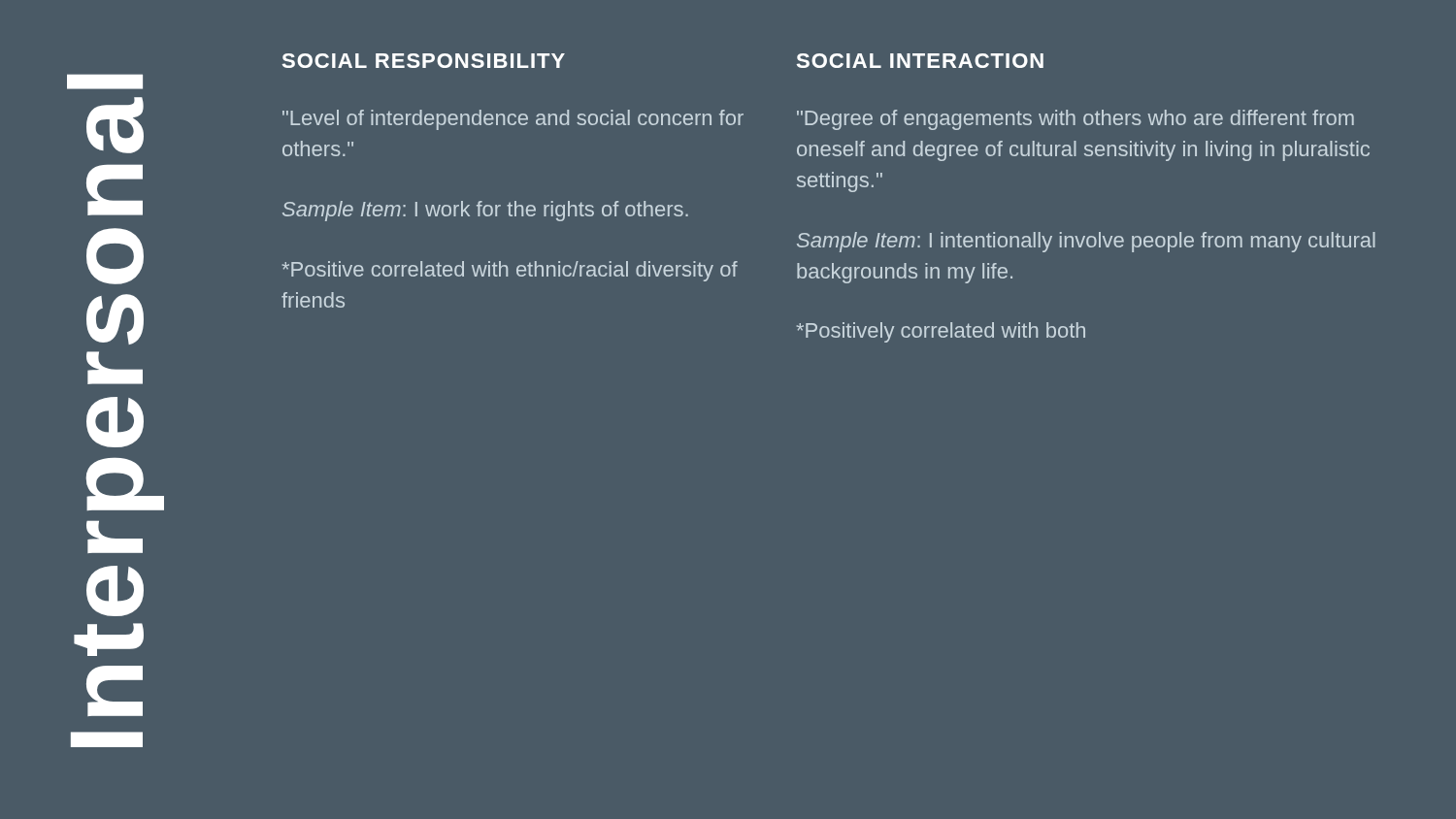1456x819 pixels.
Task: Find the text block containing "Positive correlated with ethnic/racial"
Action: coord(509,284)
